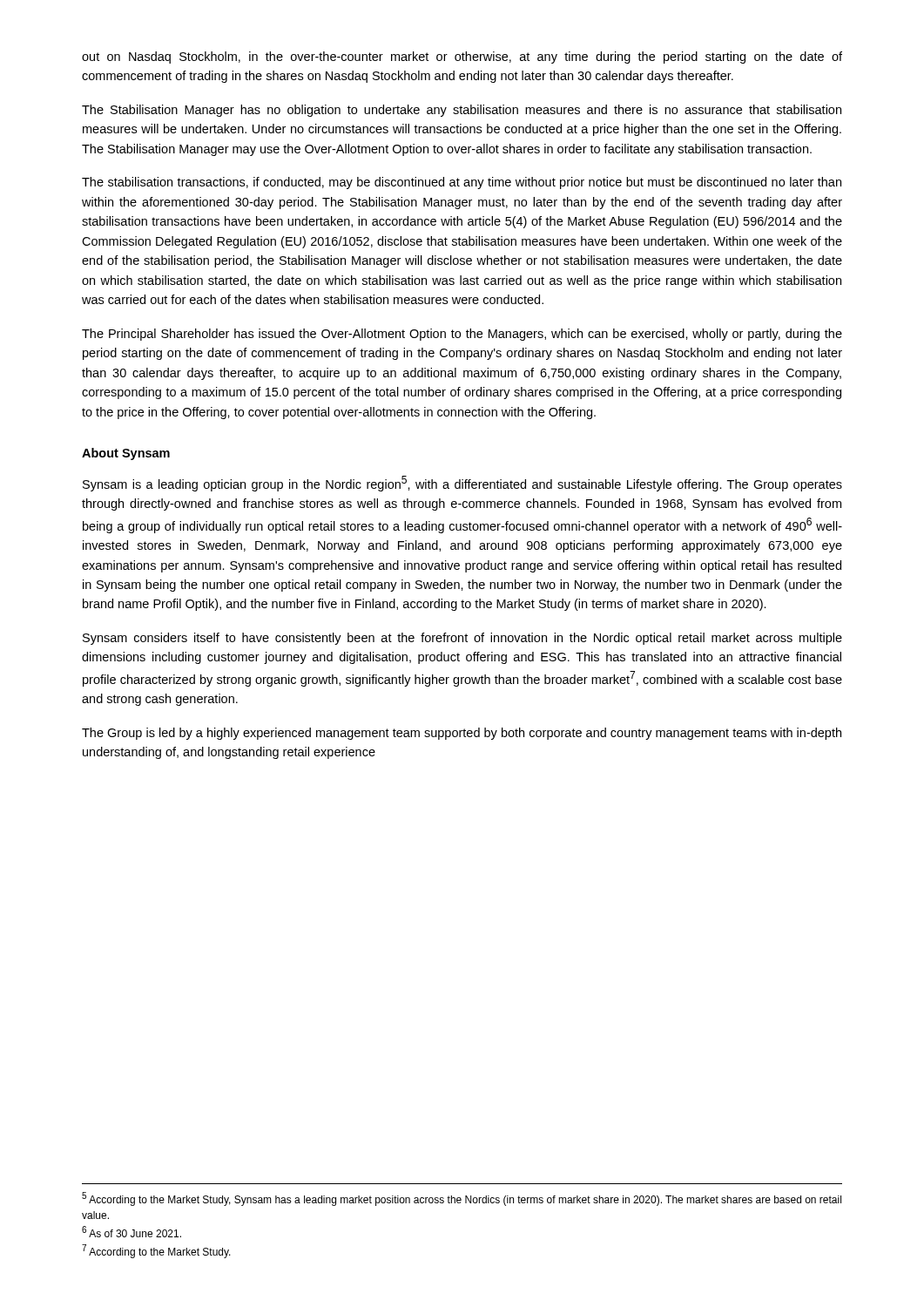Click on the region starting "The Group is led by a highly"
Screen dimensions: 1307x924
[462, 742]
